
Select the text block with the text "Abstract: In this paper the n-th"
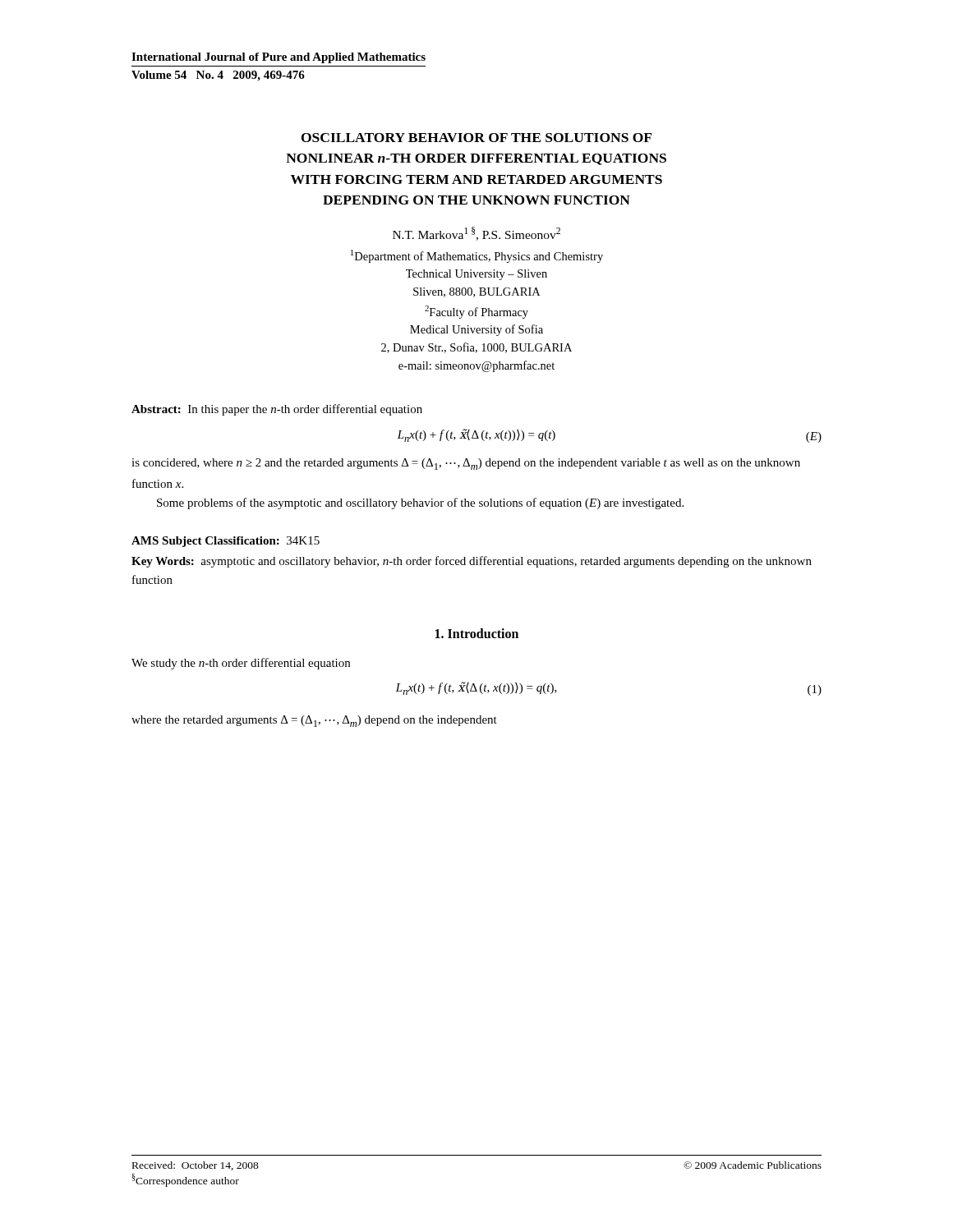click(x=277, y=410)
